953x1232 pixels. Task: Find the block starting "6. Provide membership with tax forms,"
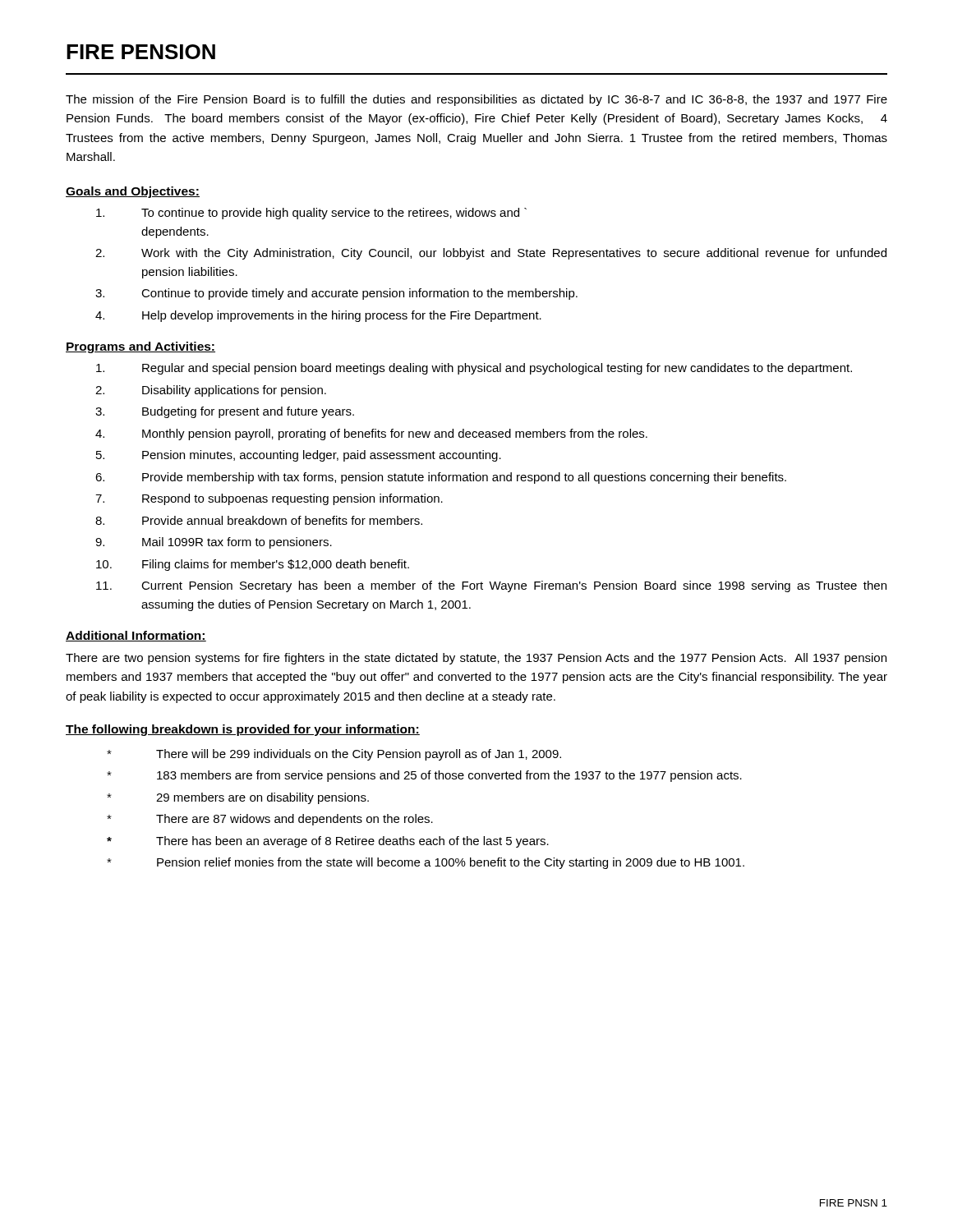pyautogui.click(x=476, y=477)
